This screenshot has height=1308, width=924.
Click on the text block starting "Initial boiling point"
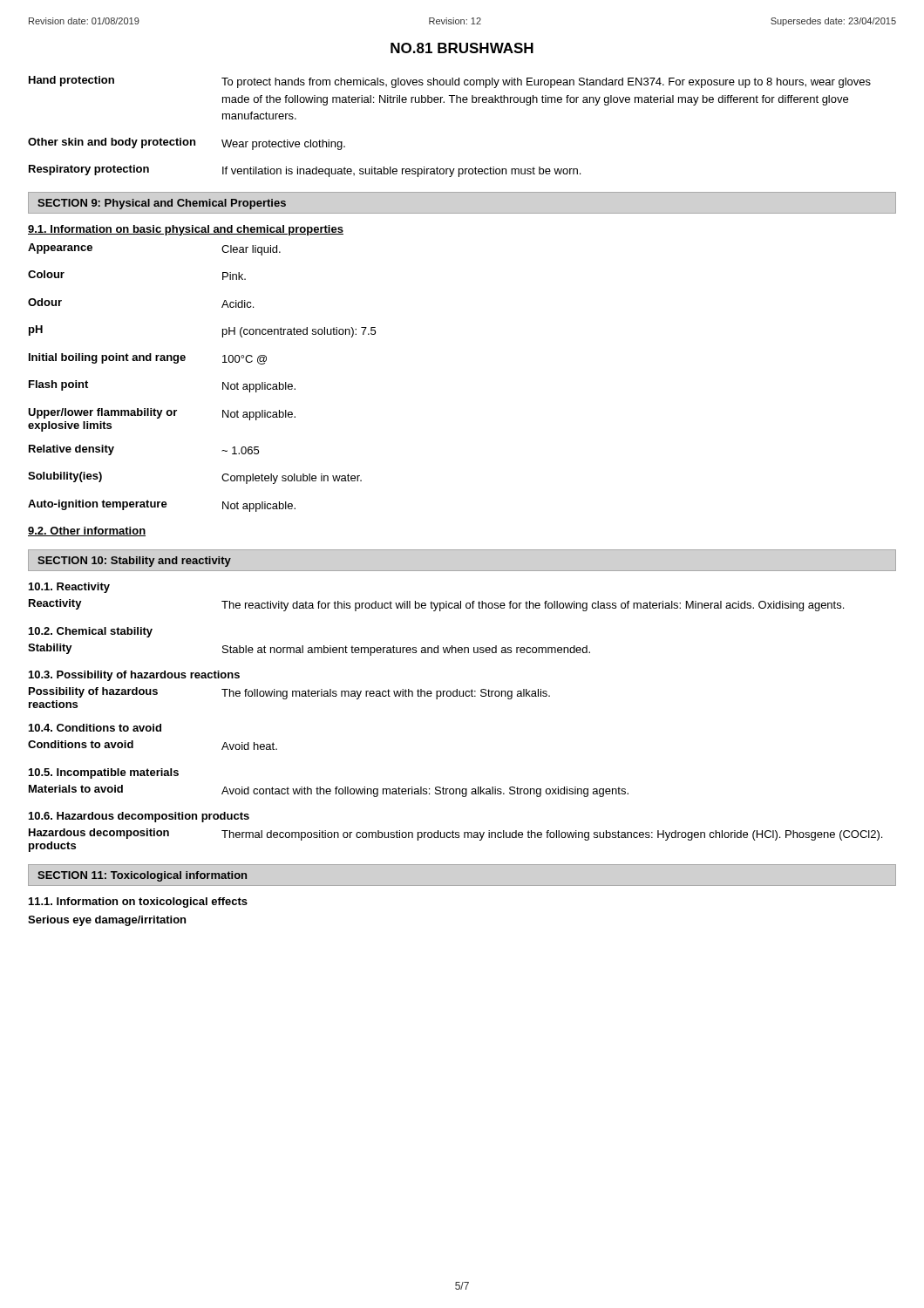(148, 359)
